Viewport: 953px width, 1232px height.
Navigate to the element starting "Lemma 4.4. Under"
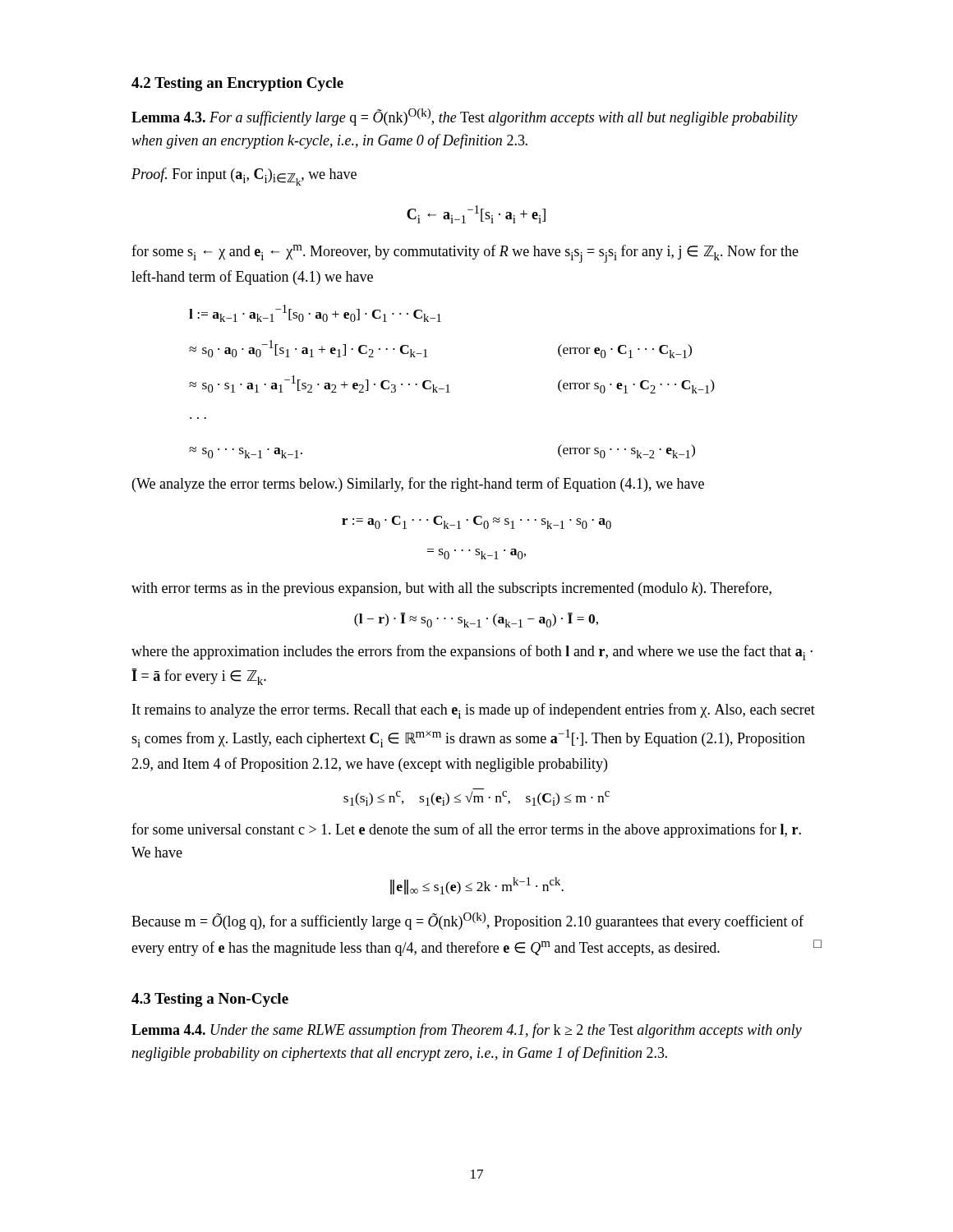click(467, 1041)
